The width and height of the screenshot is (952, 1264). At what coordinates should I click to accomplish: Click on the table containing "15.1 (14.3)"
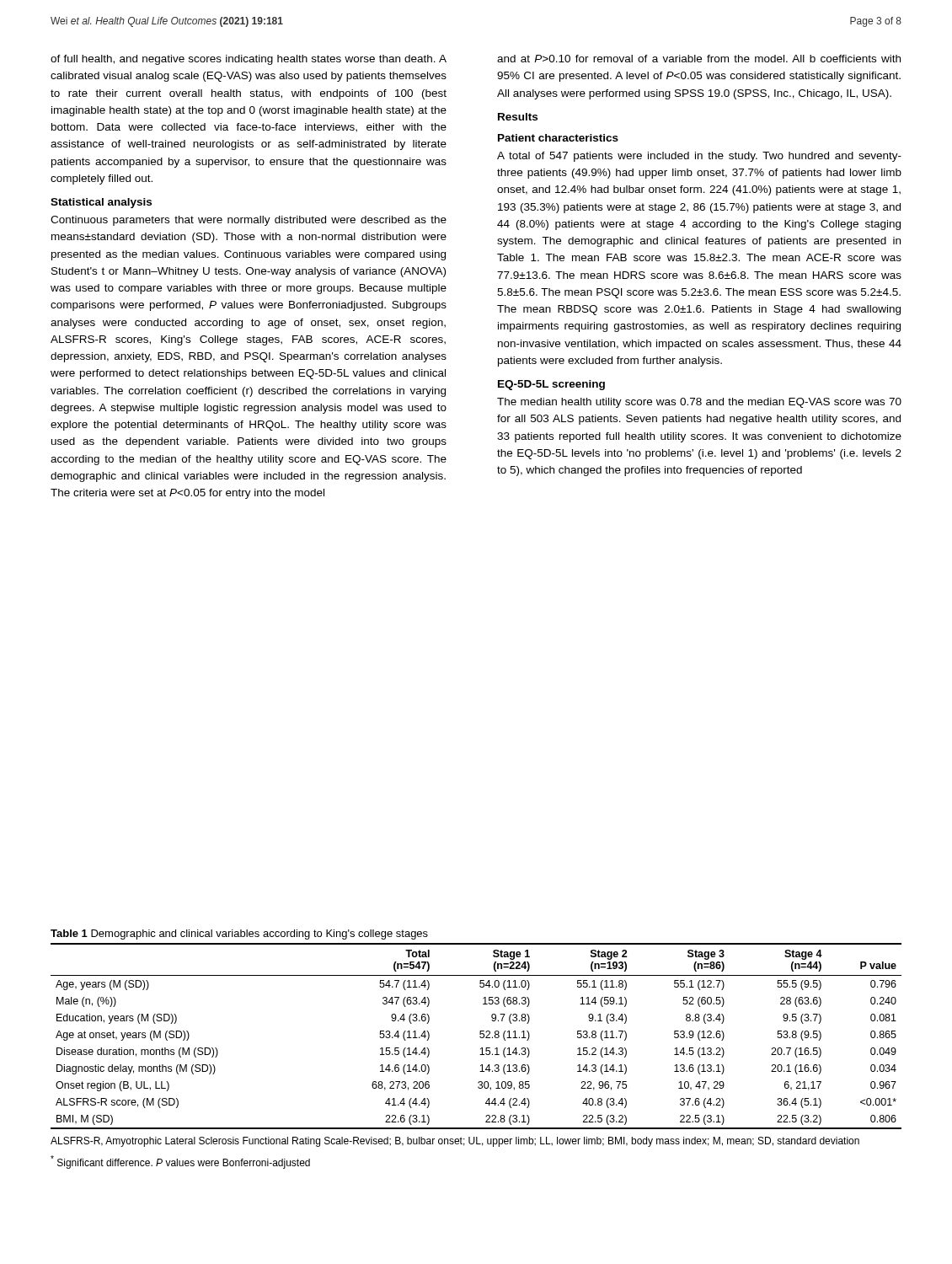click(476, 1036)
